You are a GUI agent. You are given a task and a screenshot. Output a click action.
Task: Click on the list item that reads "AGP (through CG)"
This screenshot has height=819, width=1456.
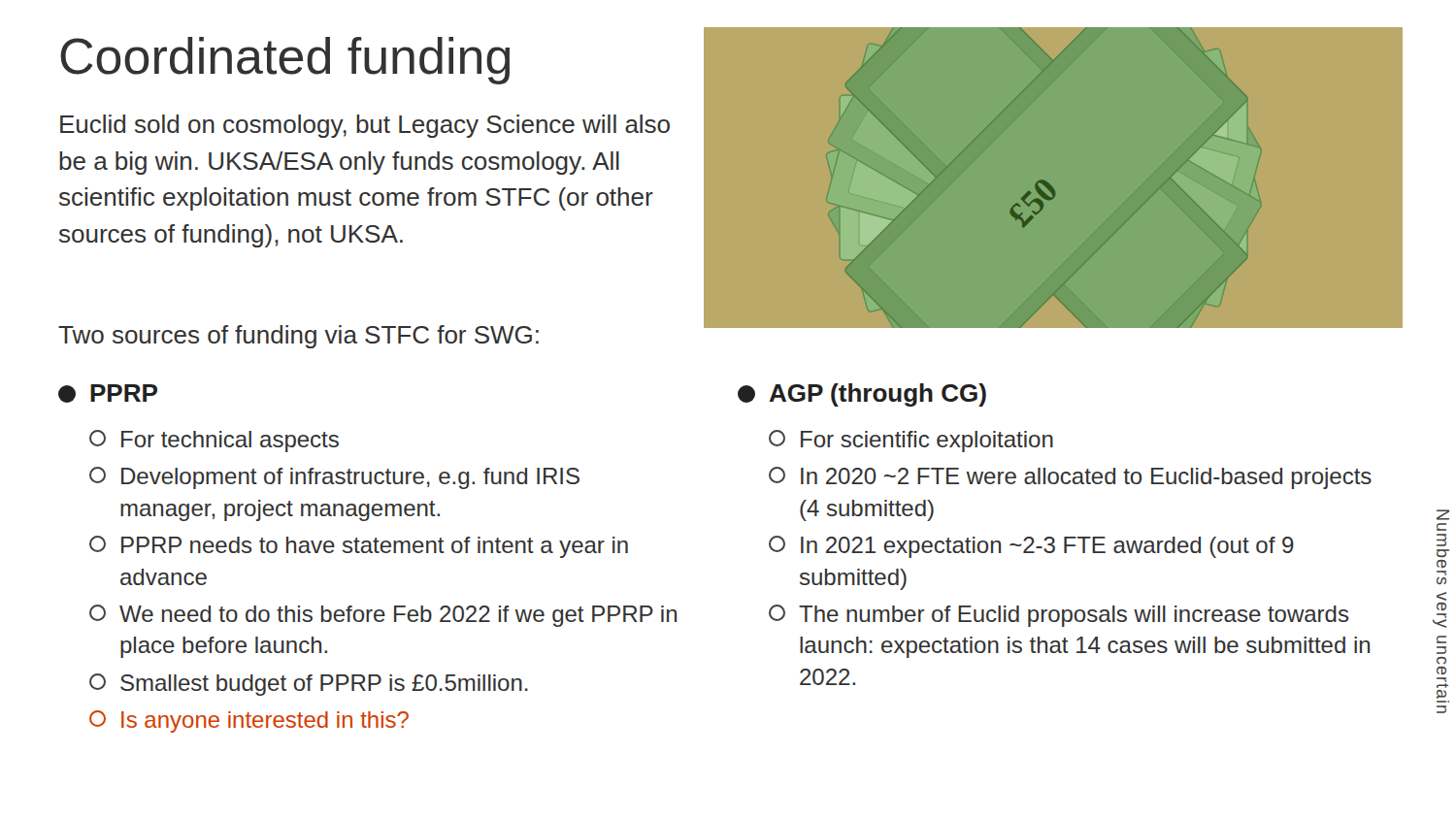pyautogui.click(x=862, y=393)
